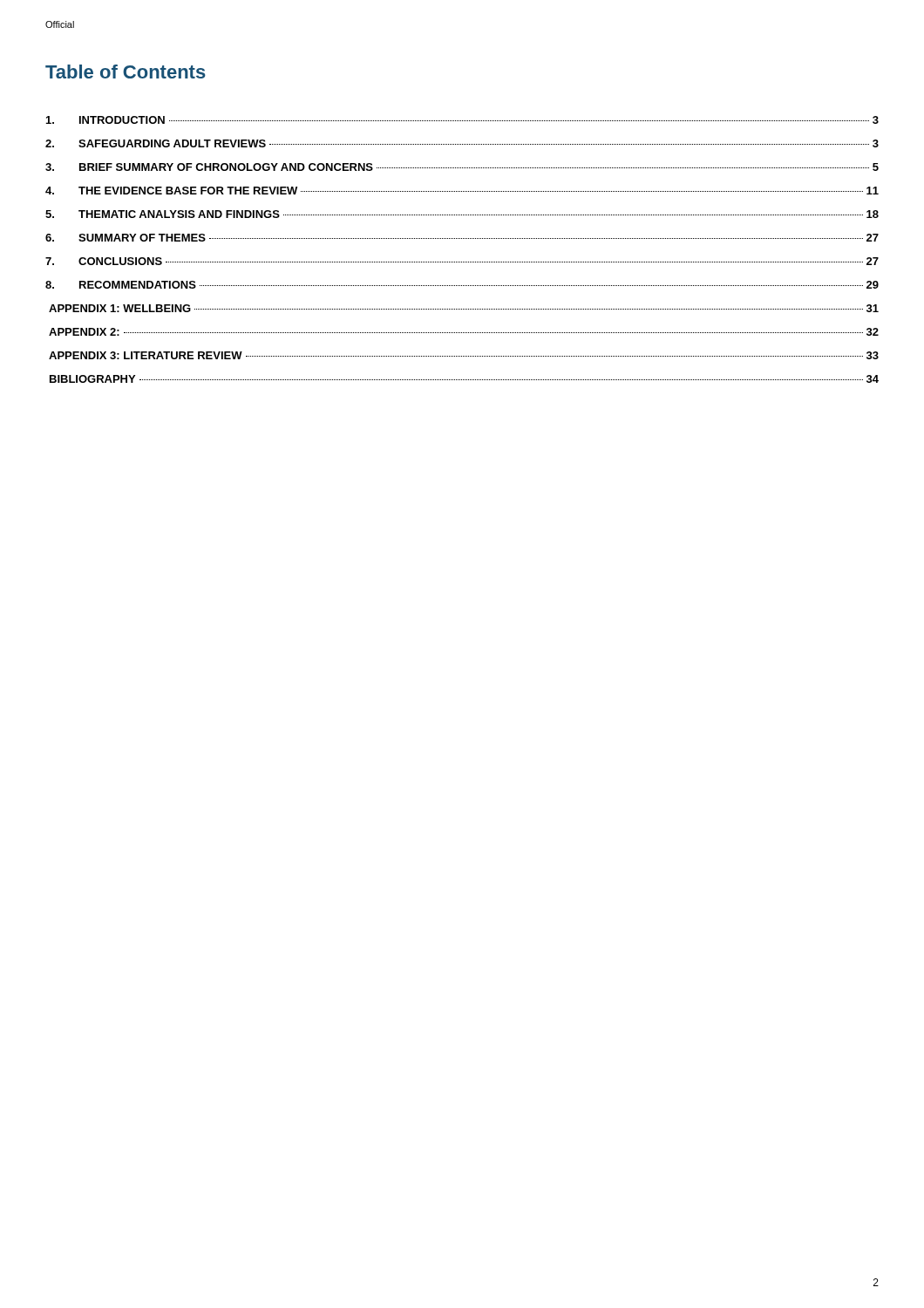This screenshot has height=1308, width=924.
Task: Click where it says "7. CONCLUSIONS 27"
Action: click(x=462, y=261)
